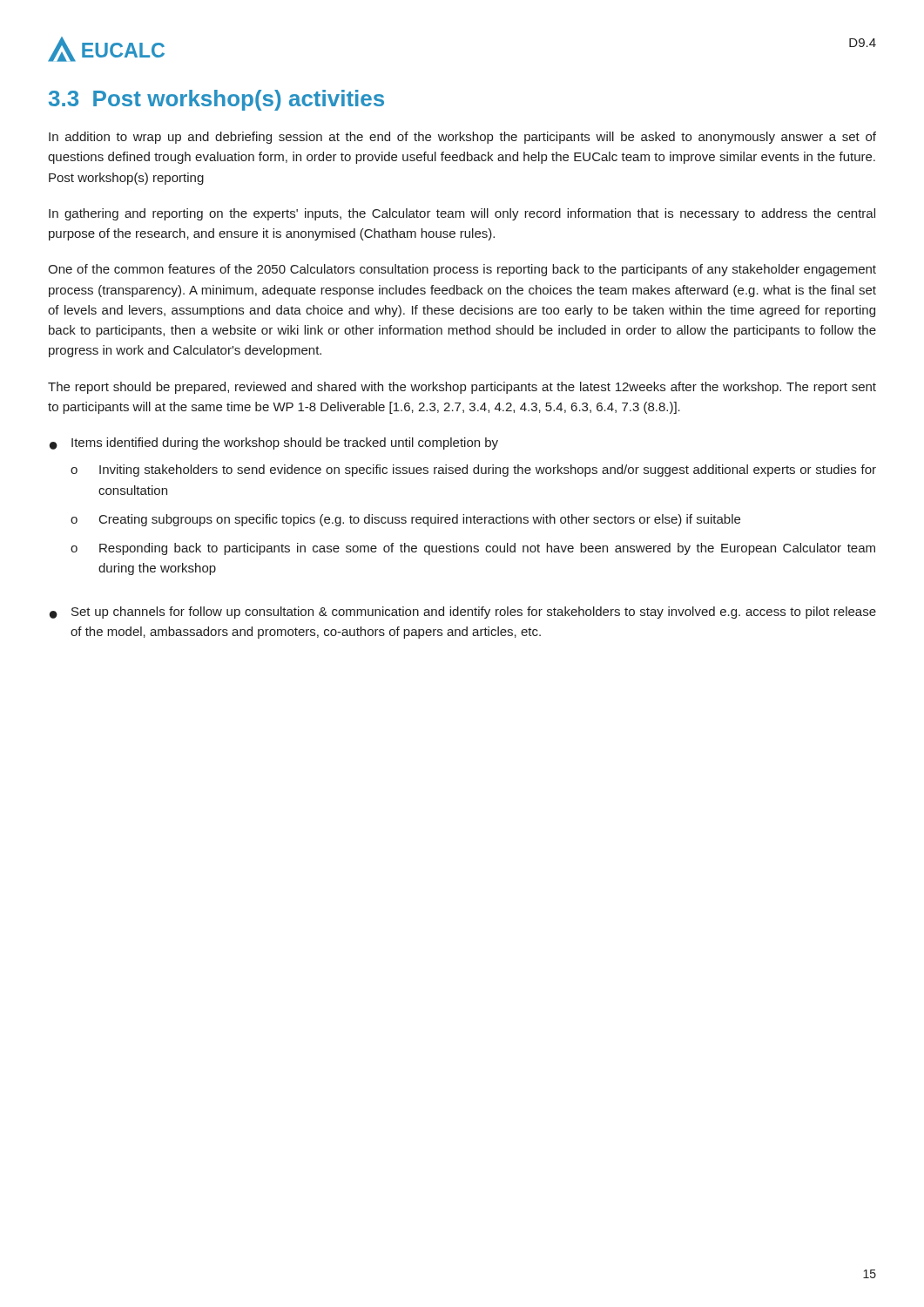The height and width of the screenshot is (1307, 924).
Task: Find the list item with the text "o Creating subgroups on specific topics"
Action: (473, 519)
